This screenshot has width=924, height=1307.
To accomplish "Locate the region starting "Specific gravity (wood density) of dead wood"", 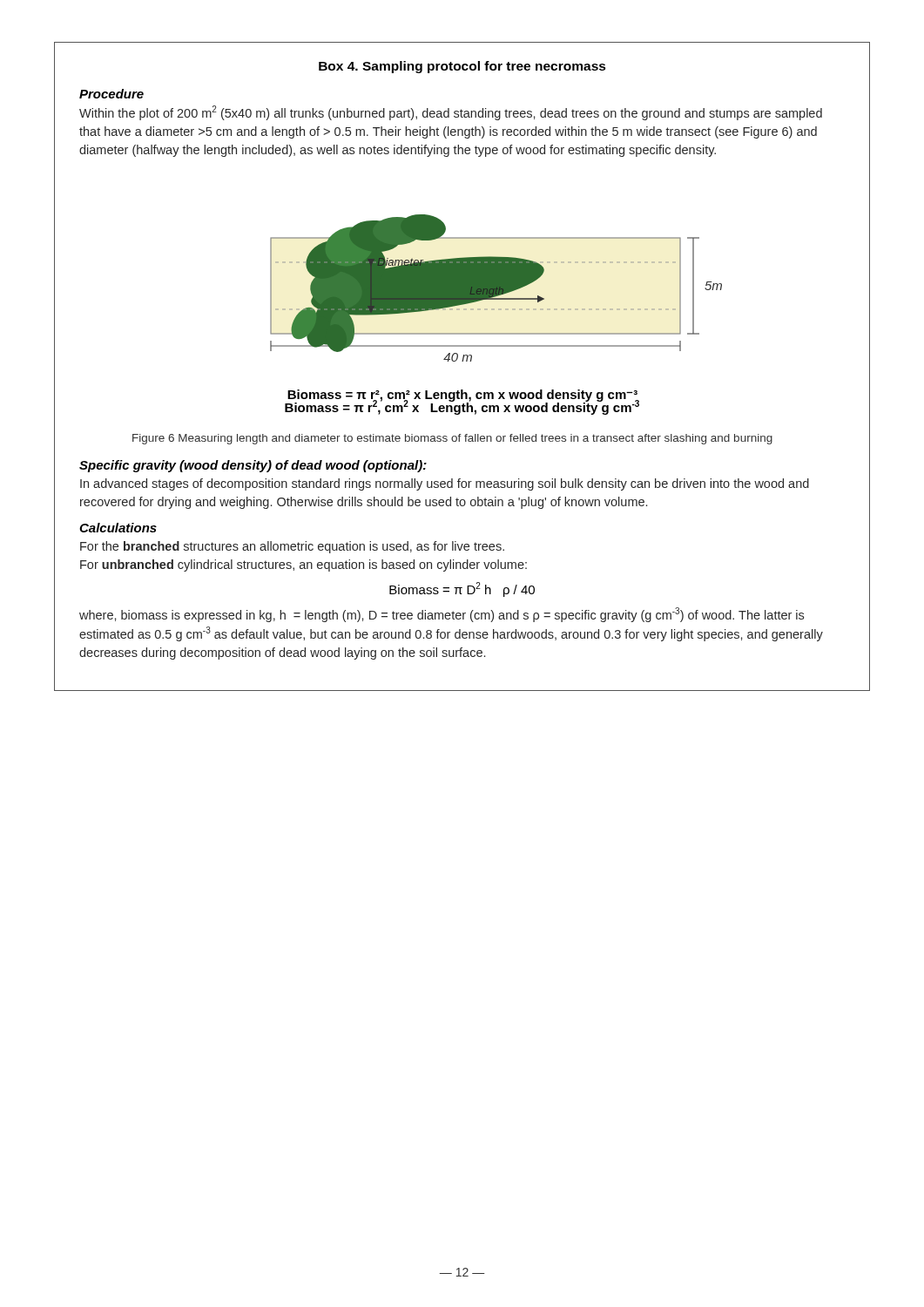I will click(x=253, y=465).
